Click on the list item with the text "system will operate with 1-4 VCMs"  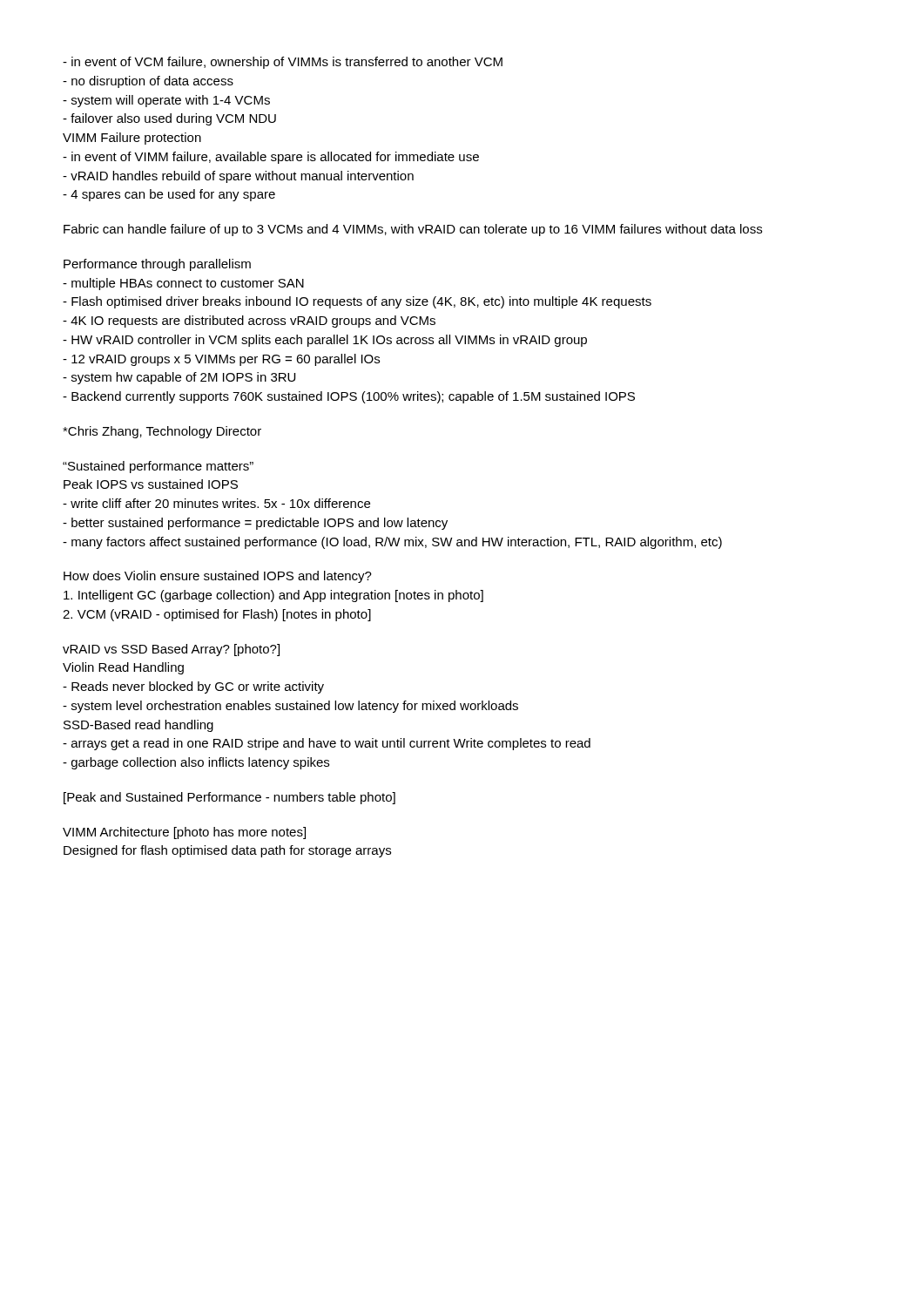tap(167, 99)
